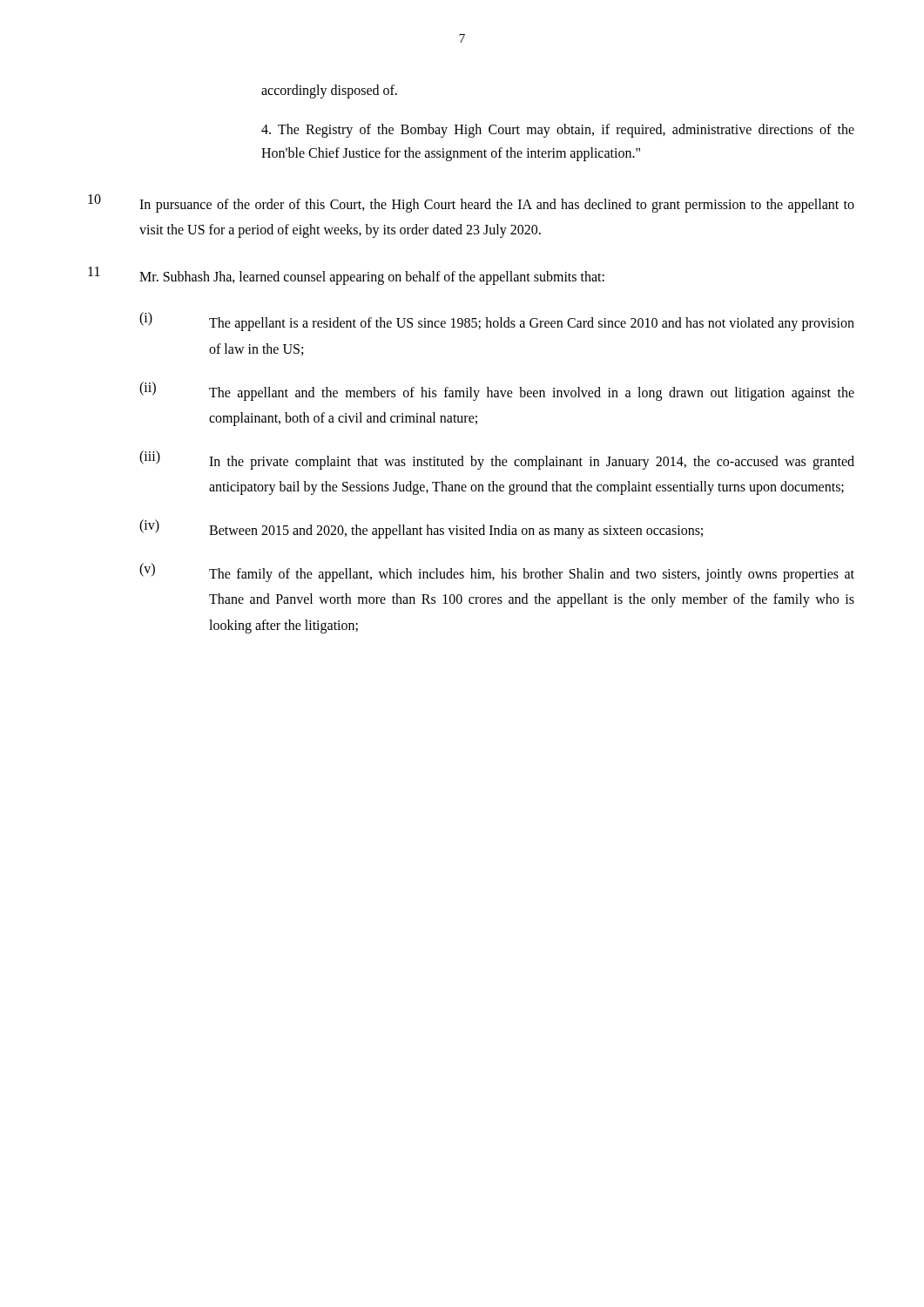Screen dimensions: 1307x924
Task: Find the text starting "(i) The appellant is a"
Action: click(497, 336)
